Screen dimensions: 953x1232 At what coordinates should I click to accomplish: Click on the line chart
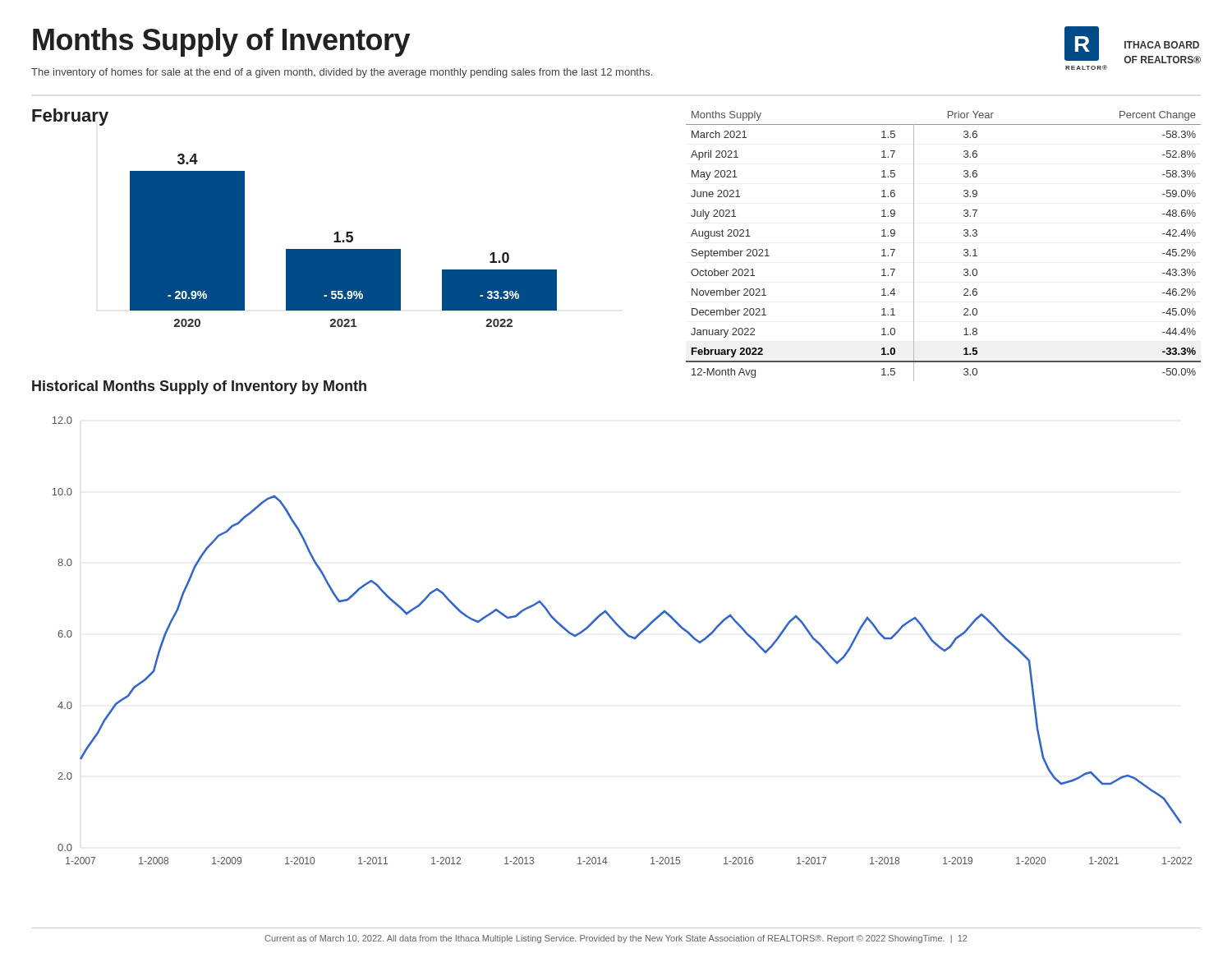(616, 647)
